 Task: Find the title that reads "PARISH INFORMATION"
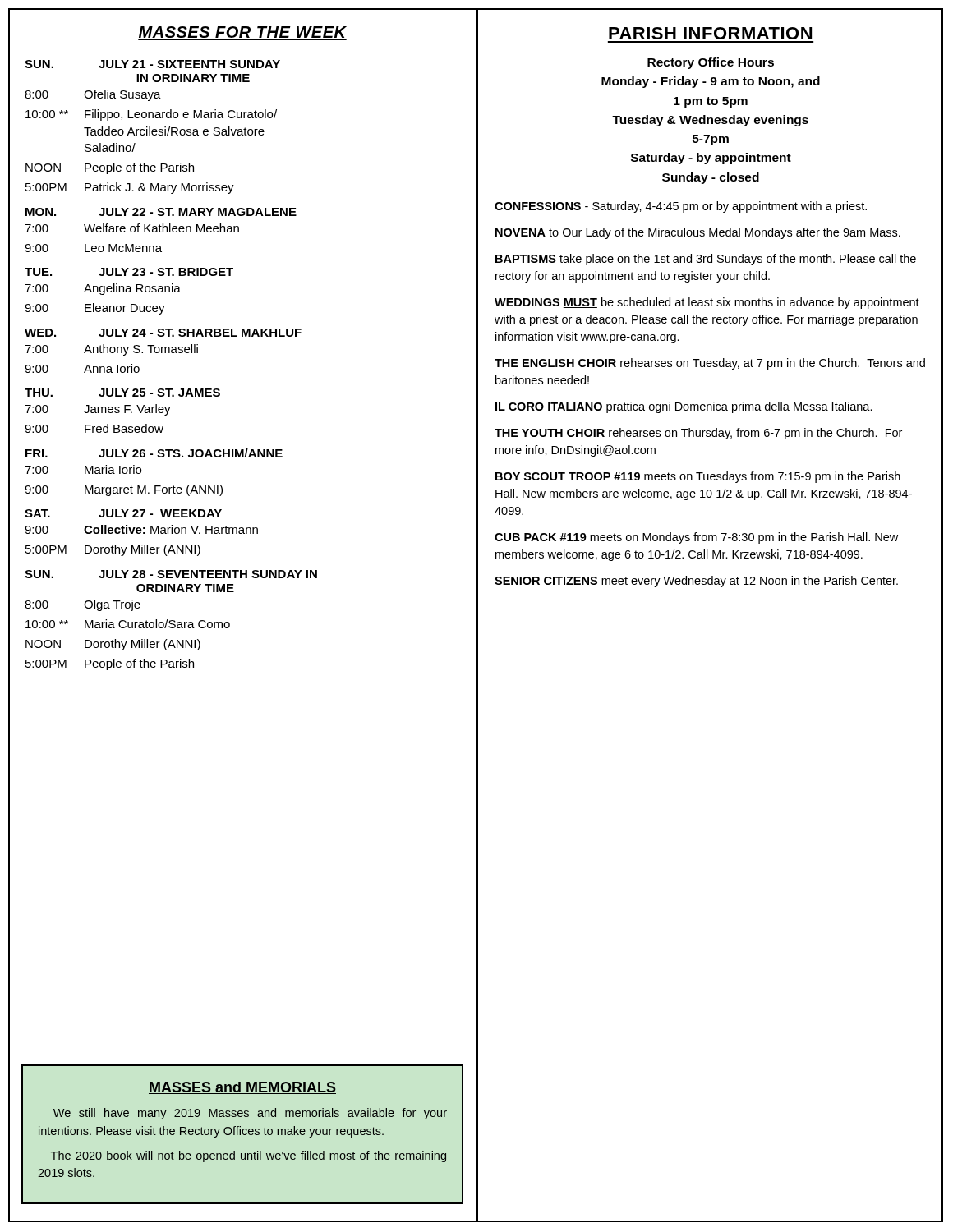pos(711,33)
